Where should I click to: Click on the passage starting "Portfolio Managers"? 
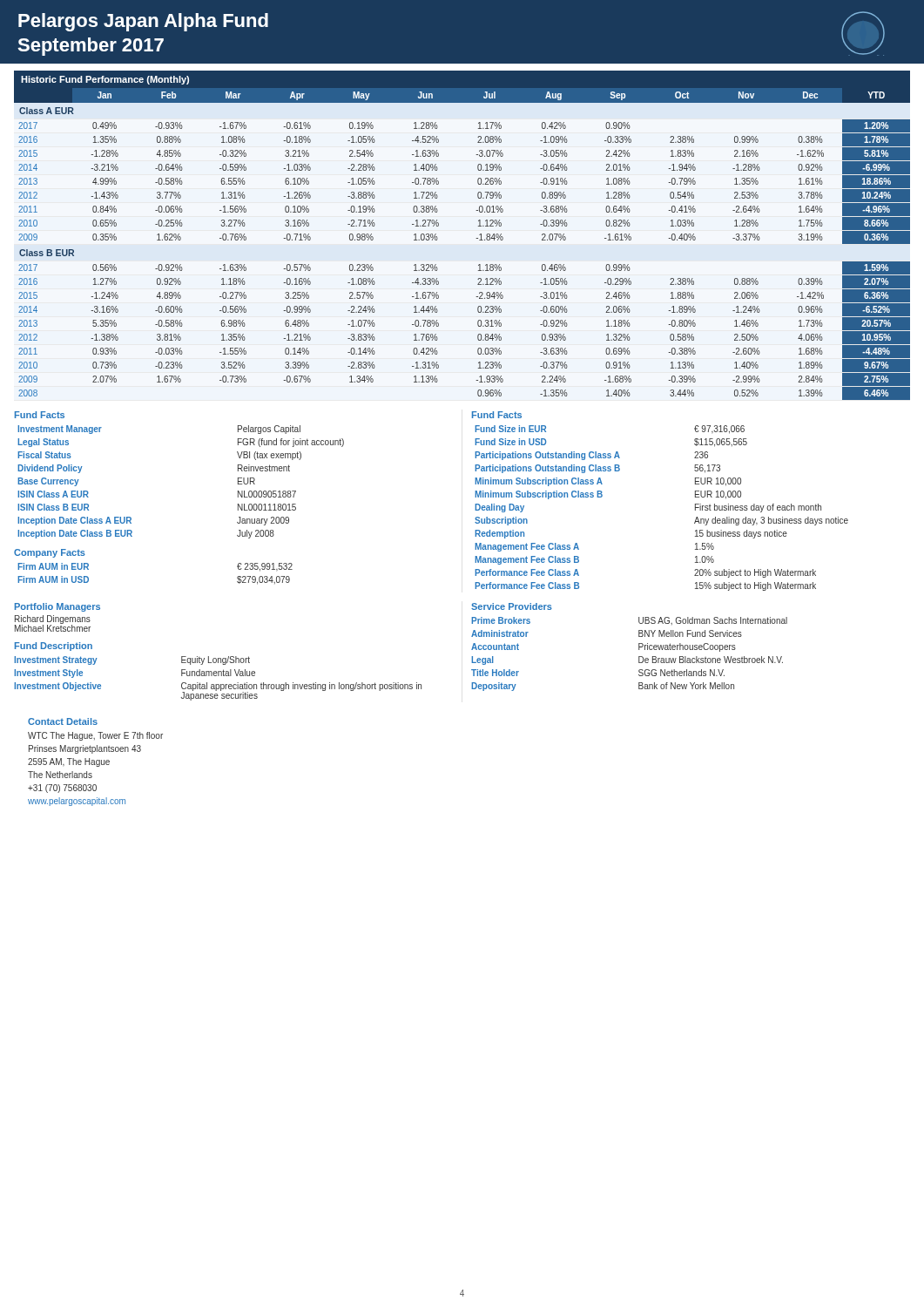pyautogui.click(x=57, y=606)
